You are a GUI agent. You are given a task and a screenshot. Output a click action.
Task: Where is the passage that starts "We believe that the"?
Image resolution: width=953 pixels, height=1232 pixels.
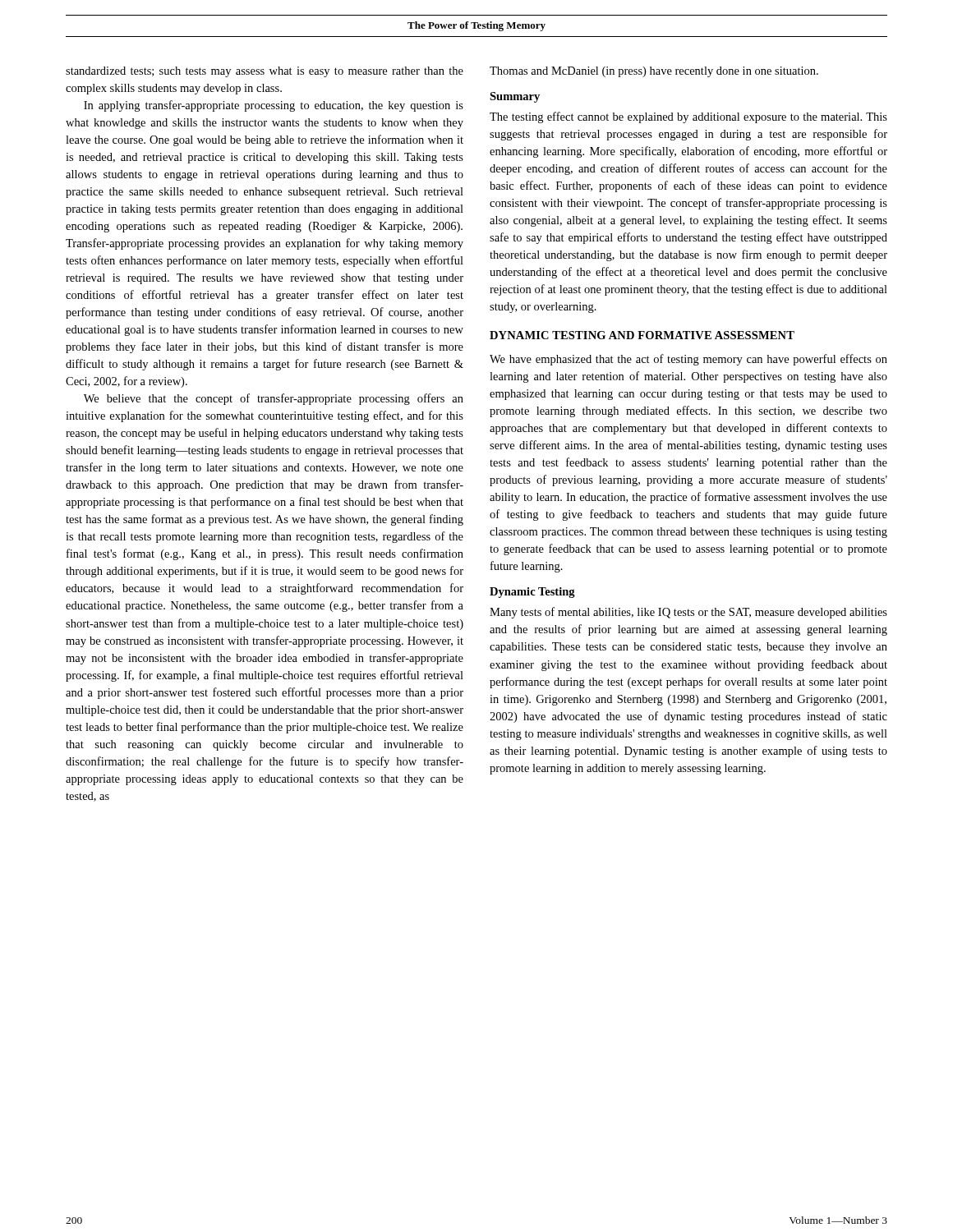pos(265,598)
